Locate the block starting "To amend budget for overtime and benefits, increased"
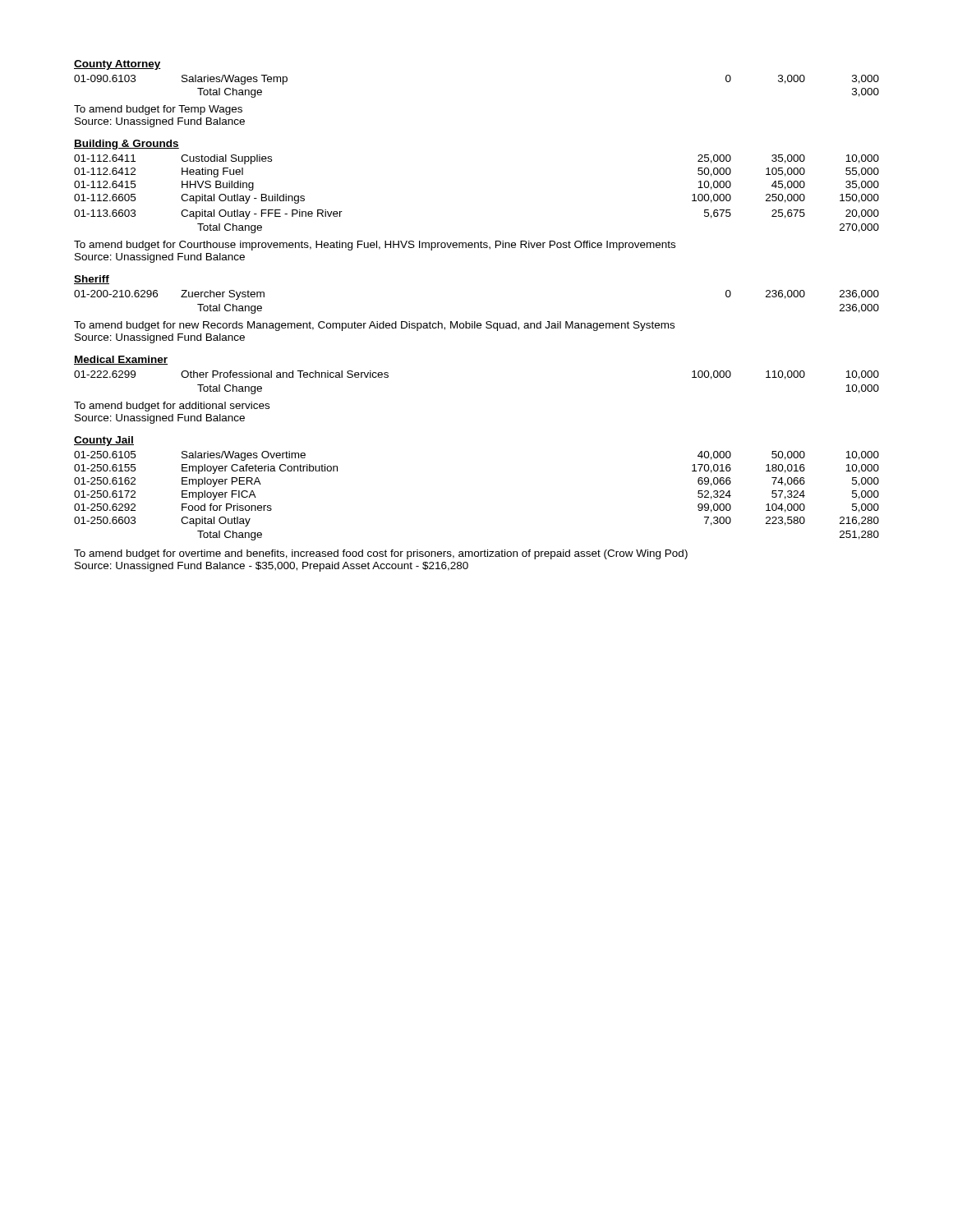Viewport: 953px width, 1232px height. pyautogui.click(x=381, y=559)
